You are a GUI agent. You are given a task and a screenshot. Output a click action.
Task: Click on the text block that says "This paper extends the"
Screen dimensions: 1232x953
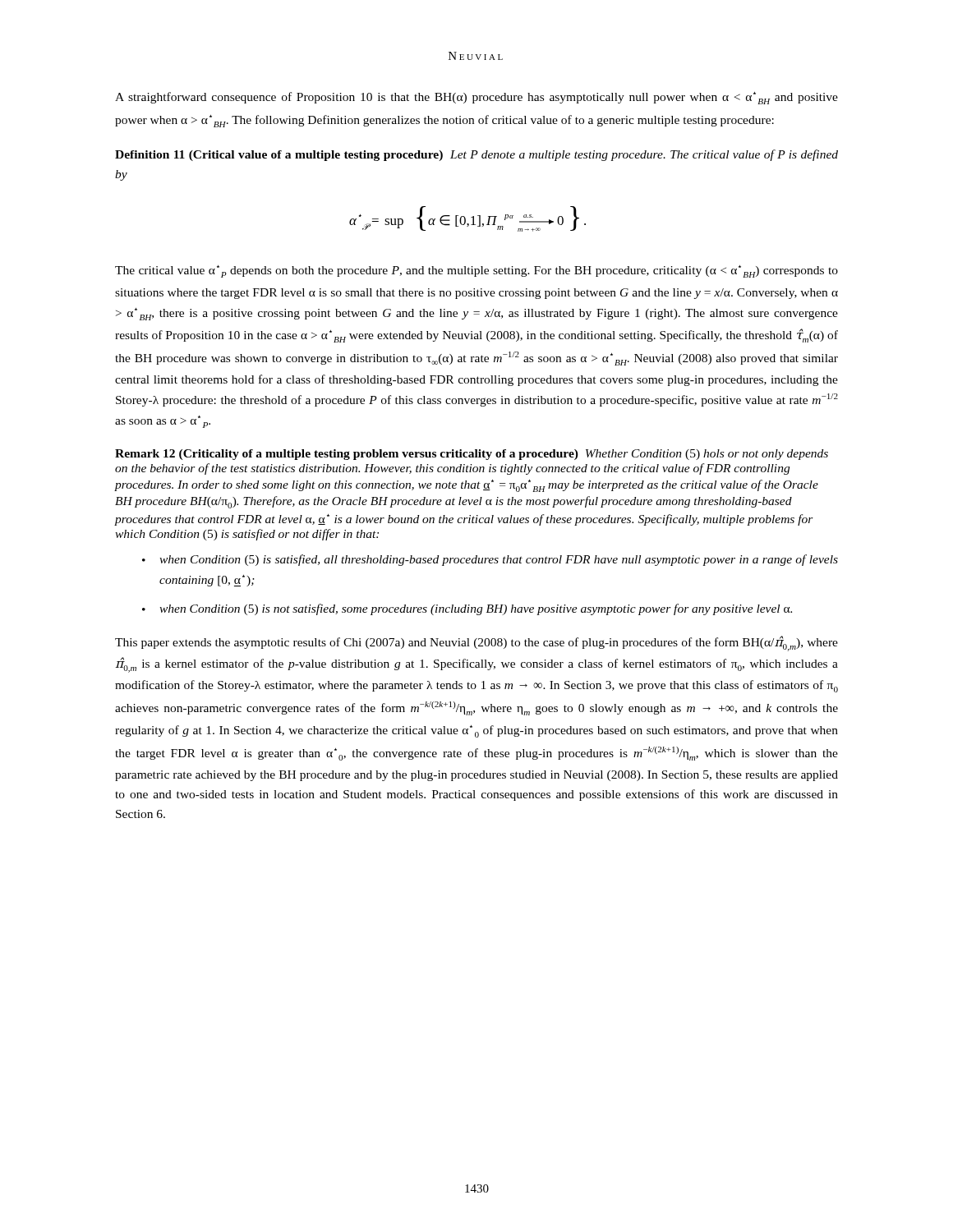point(476,728)
